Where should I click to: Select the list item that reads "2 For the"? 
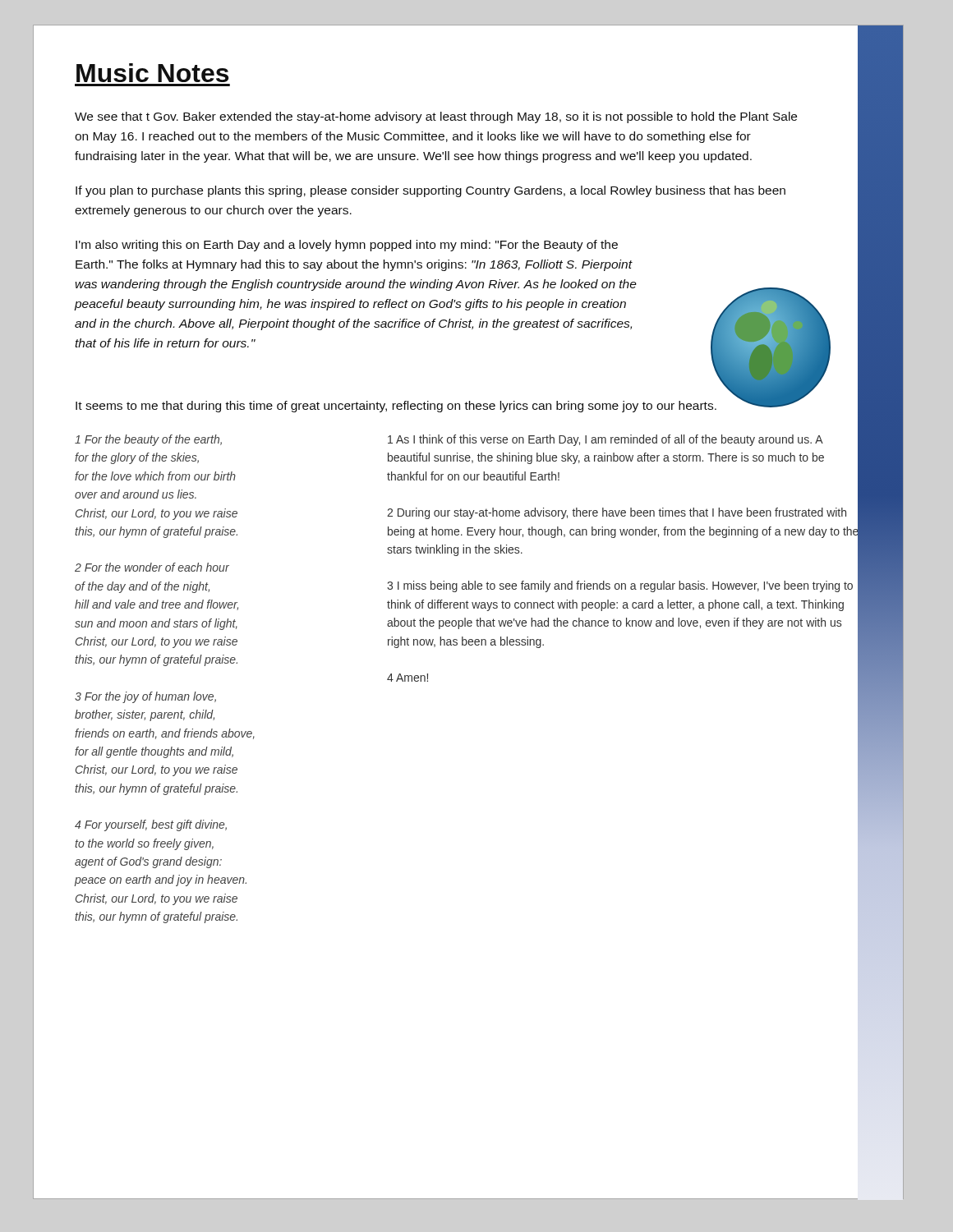pyautogui.click(x=157, y=614)
